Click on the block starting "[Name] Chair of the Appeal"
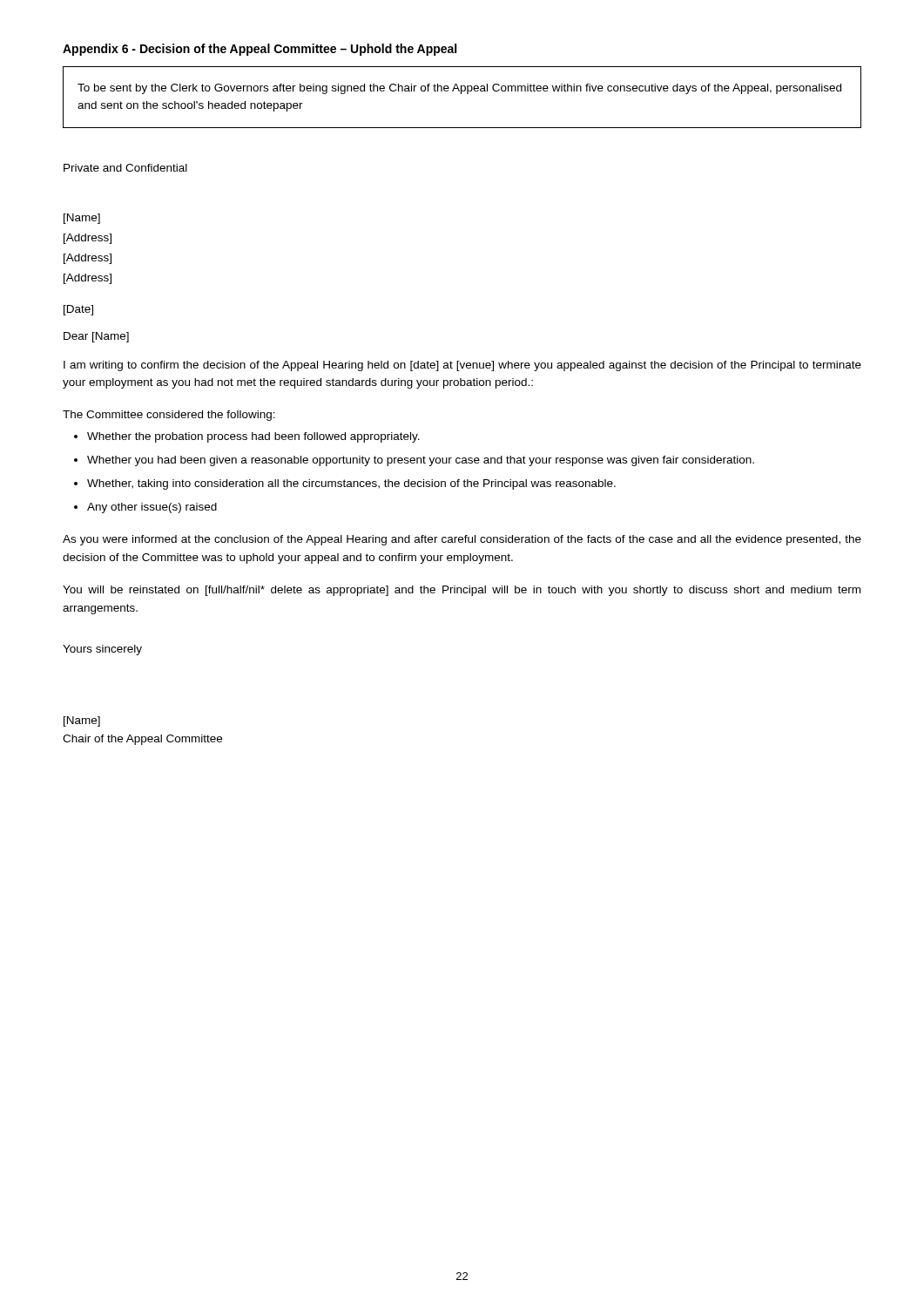This screenshot has height=1307, width=924. pyautogui.click(x=143, y=729)
